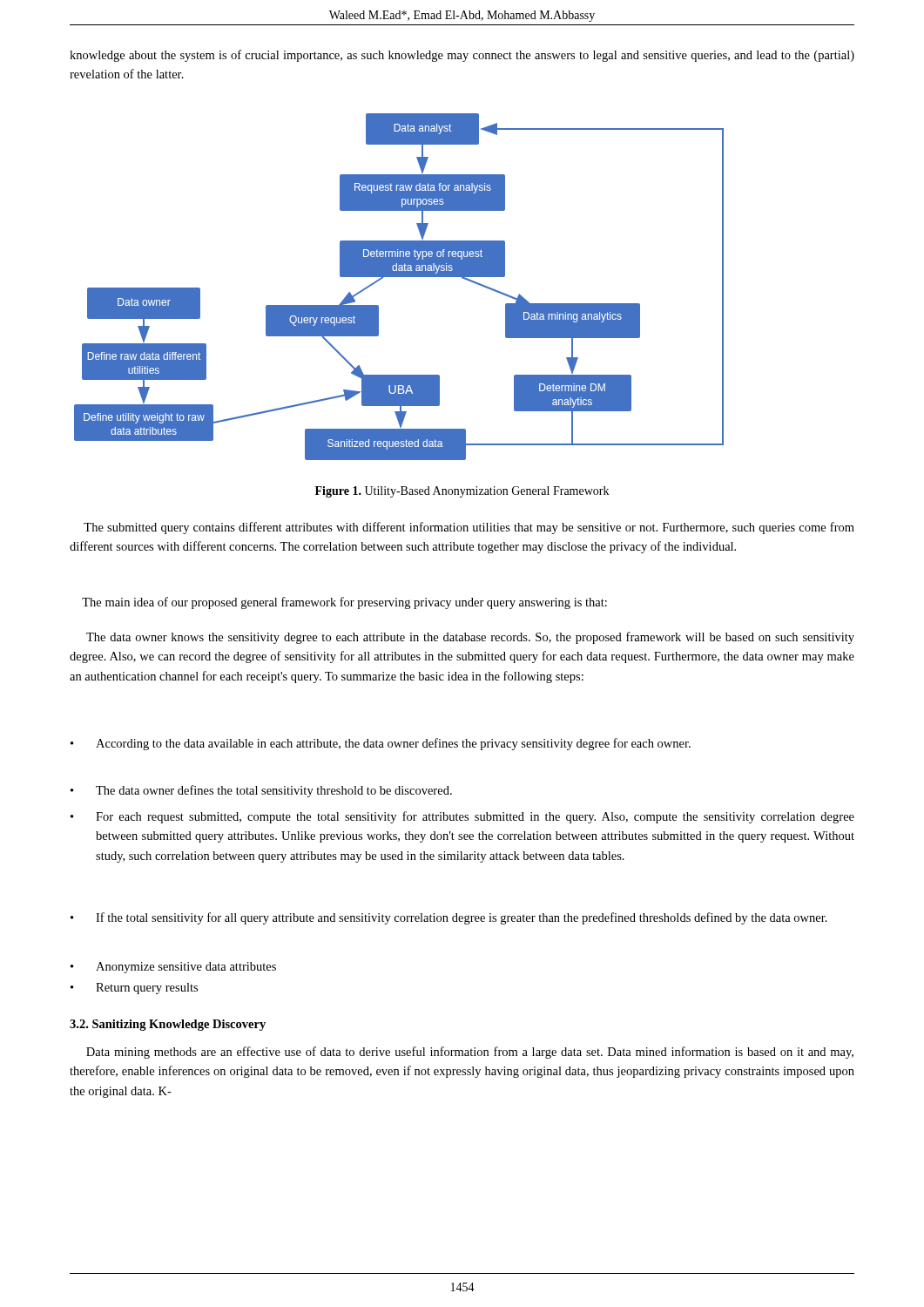Point to the block beginning "•For each request submitted, compute the total sensitivity"
Screen dimensions: 1307x924
click(462, 835)
